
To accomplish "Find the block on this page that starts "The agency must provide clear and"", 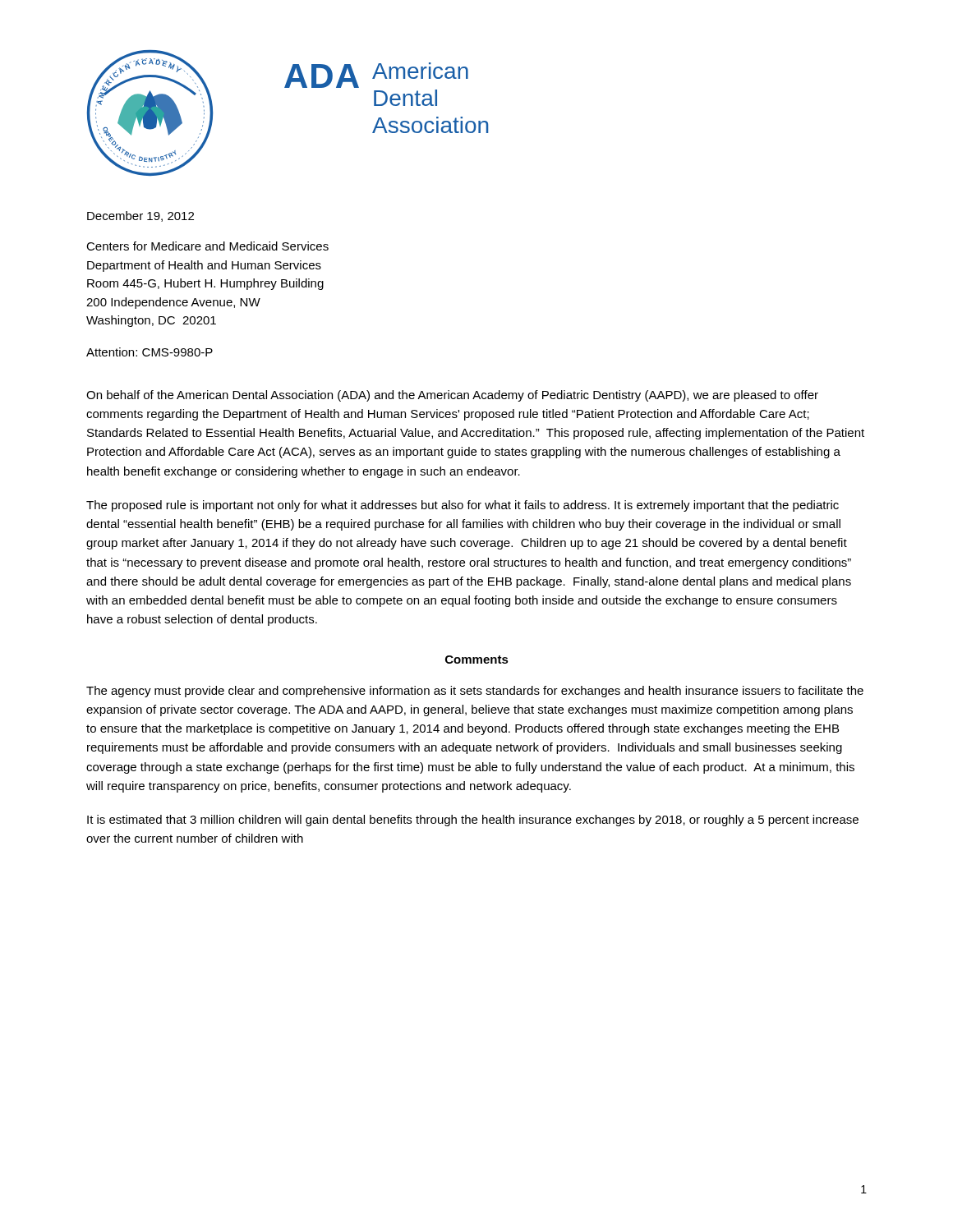I will point(475,738).
